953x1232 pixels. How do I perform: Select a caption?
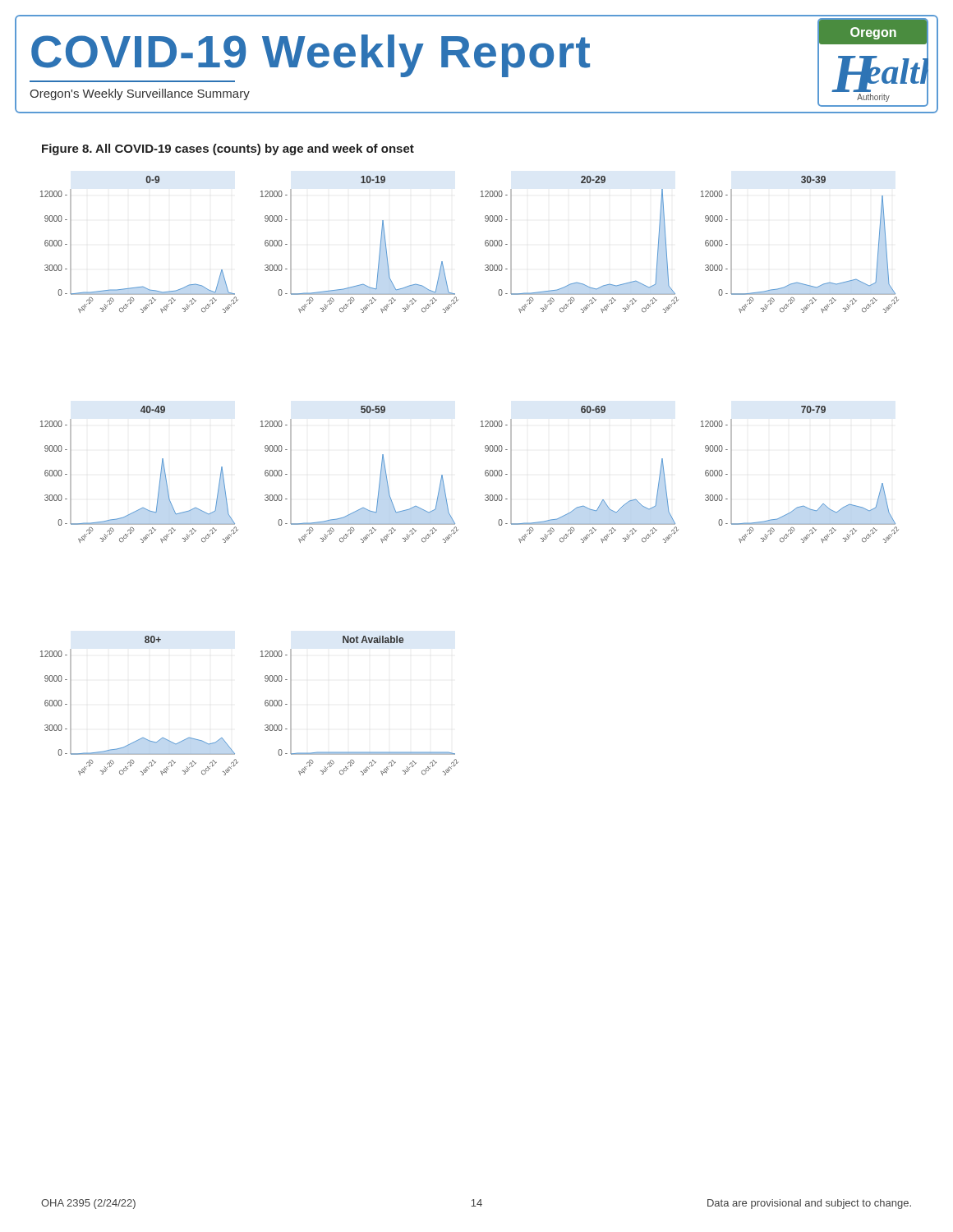[227, 148]
